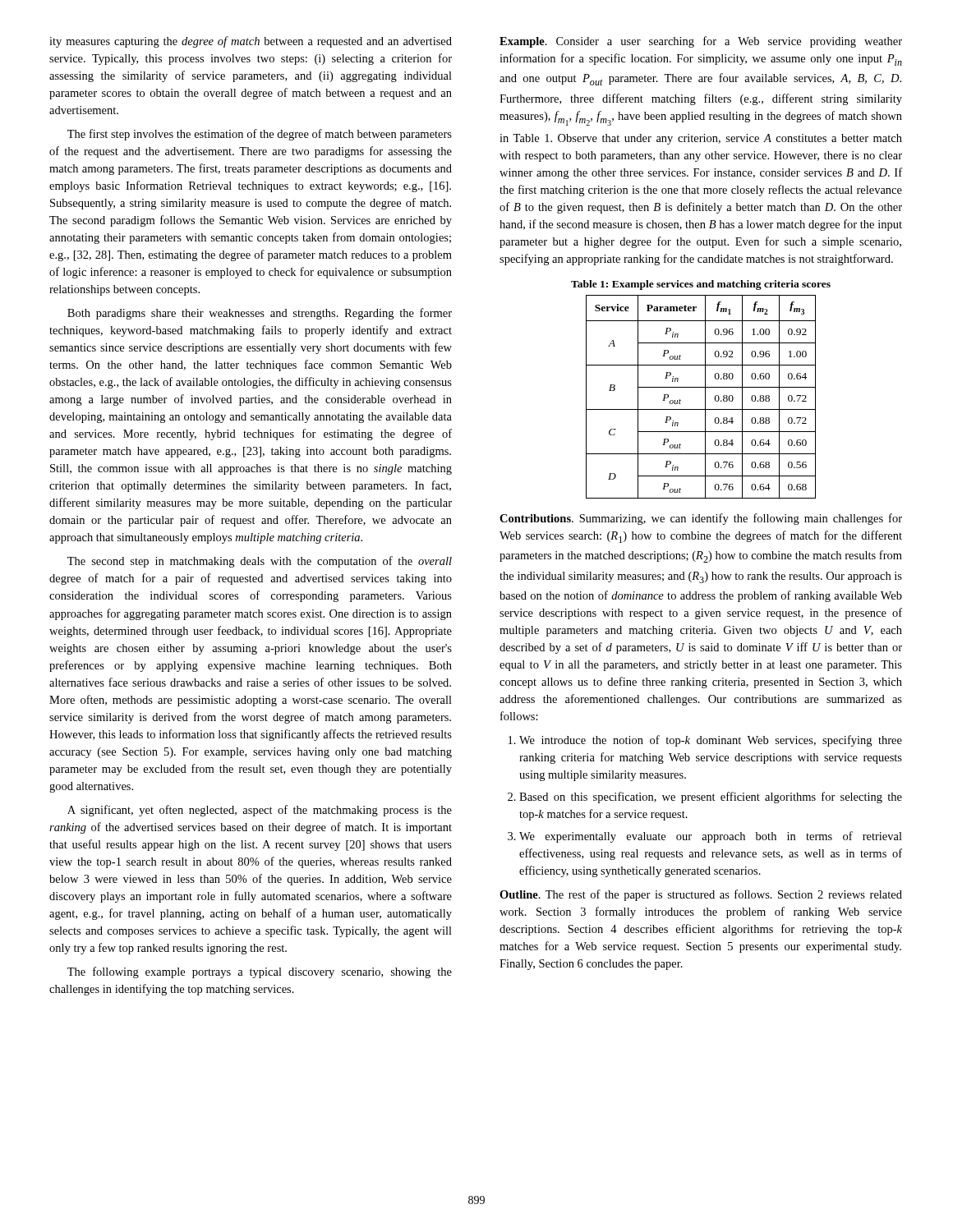Select the text block with the text "The first step"
Screen dimensions: 1232x953
pyautogui.click(x=251, y=212)
